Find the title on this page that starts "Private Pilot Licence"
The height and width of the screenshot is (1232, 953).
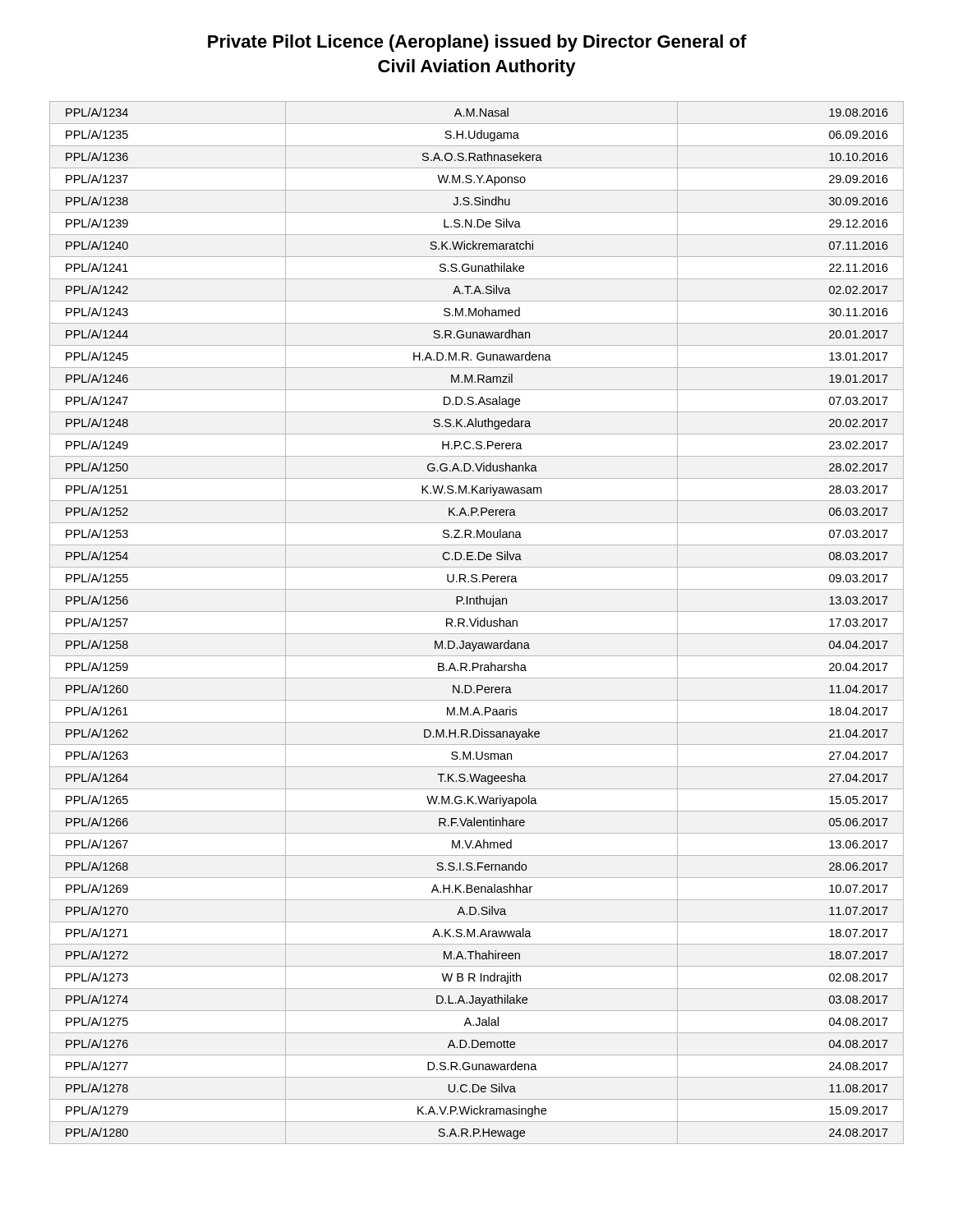[476, 54]
